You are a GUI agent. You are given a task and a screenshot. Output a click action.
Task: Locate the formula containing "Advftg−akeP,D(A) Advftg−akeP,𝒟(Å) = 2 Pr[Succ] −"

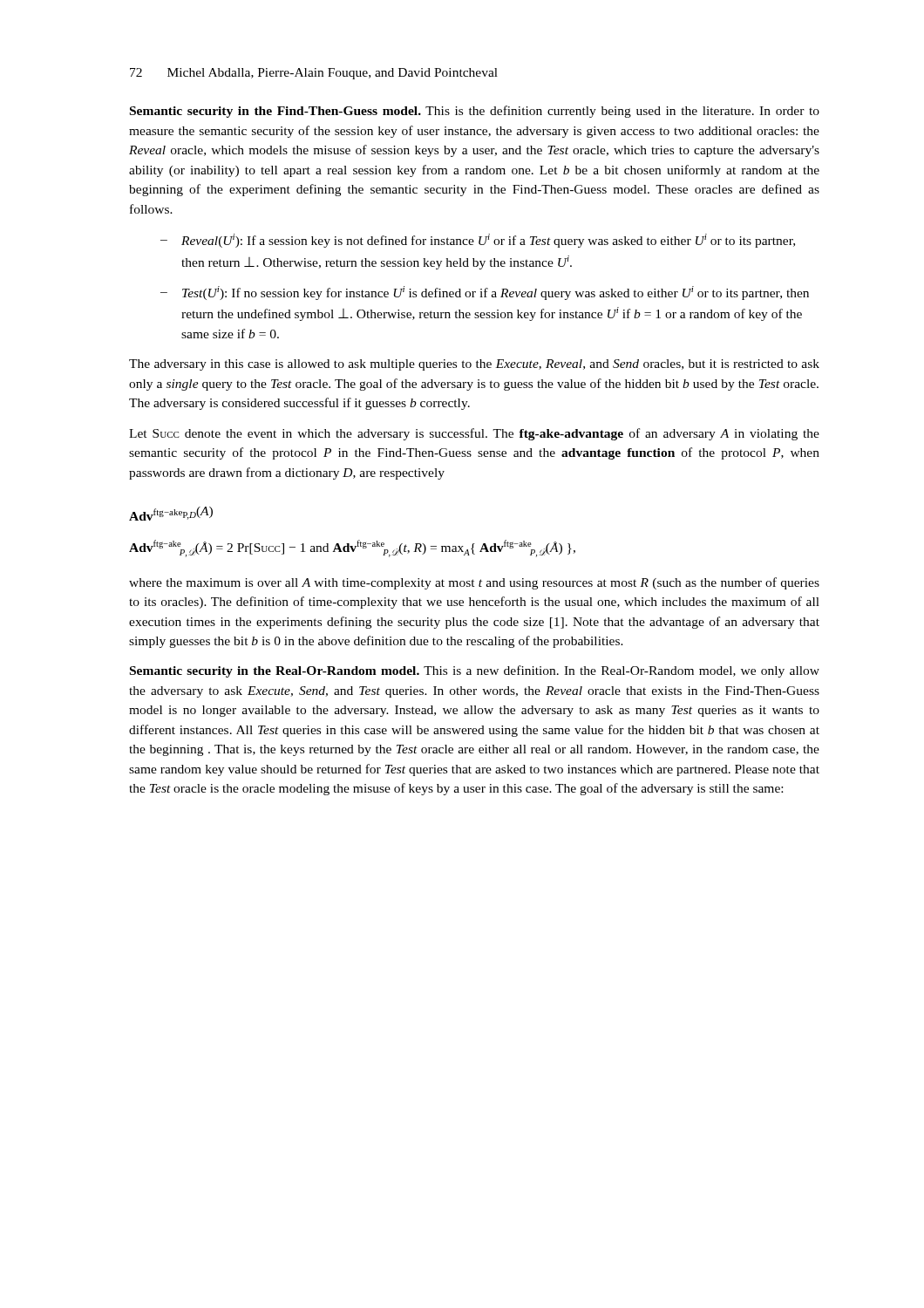pos(171,514)
